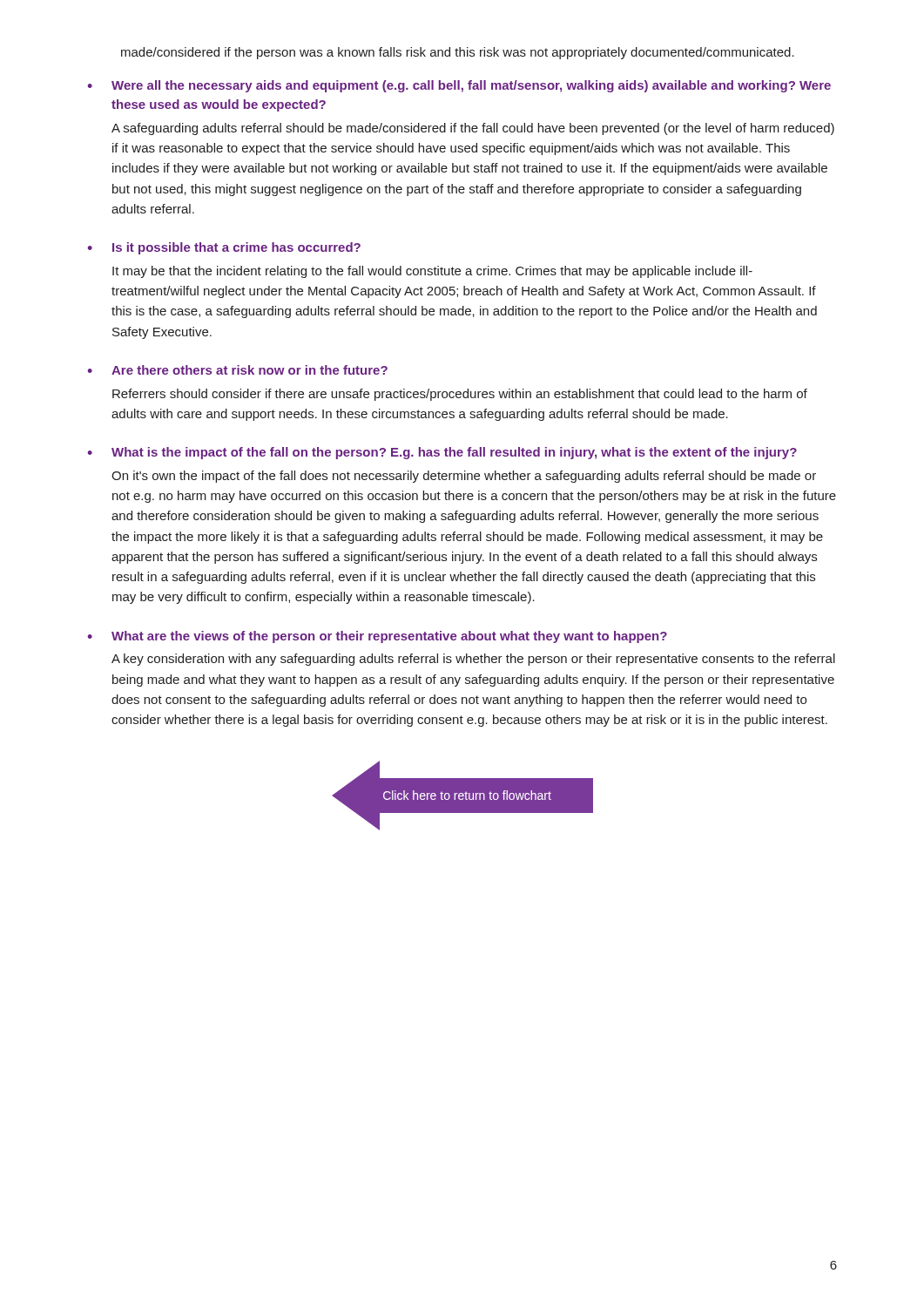The width and height of the screenshot is (924, 1307).
Task: Where is the passage that starts "• Were all"?
Action: tap(462, 147)
